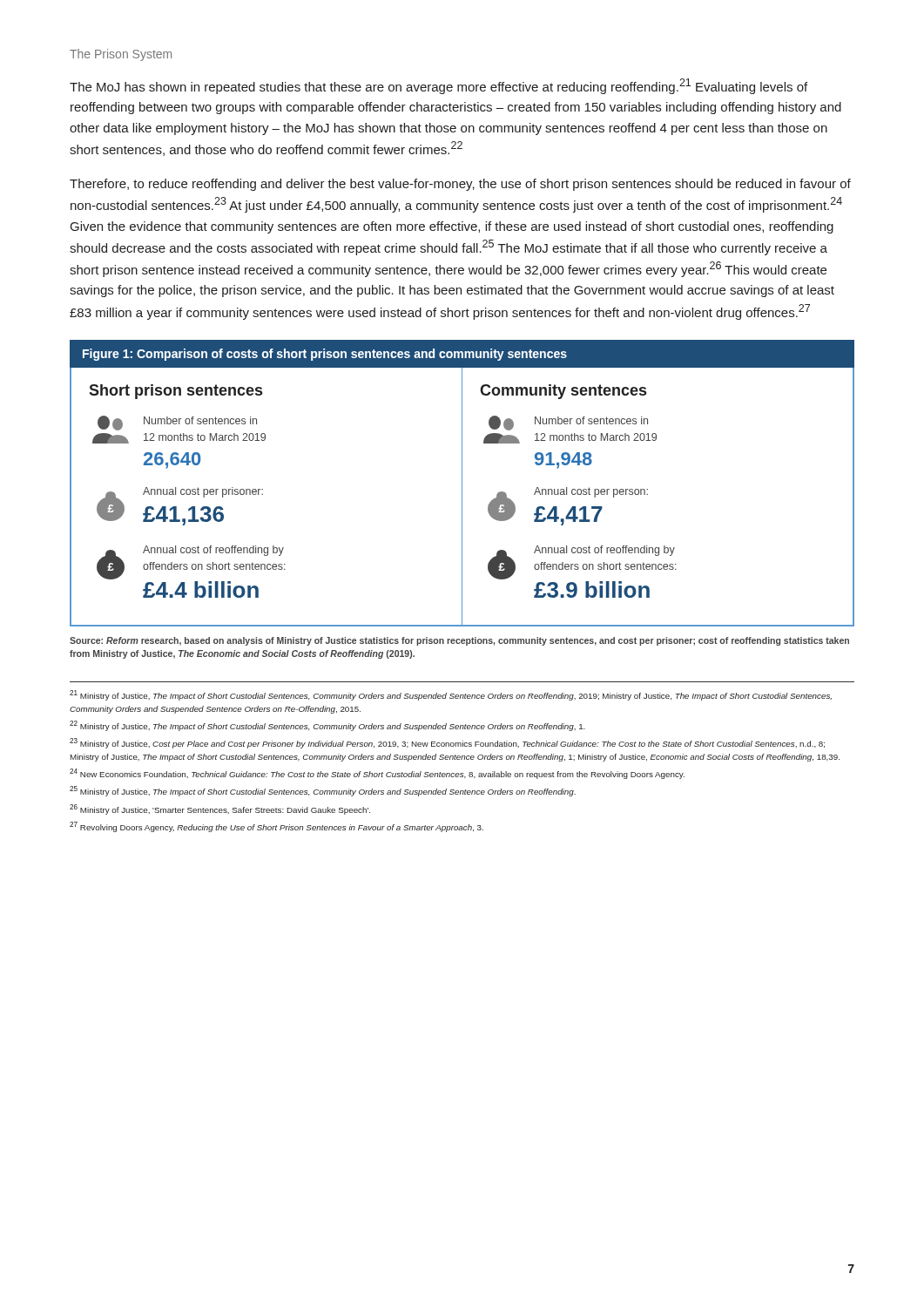Locate the element starting "22 Ministry of Justice, The Impact"

pos(328,725)
